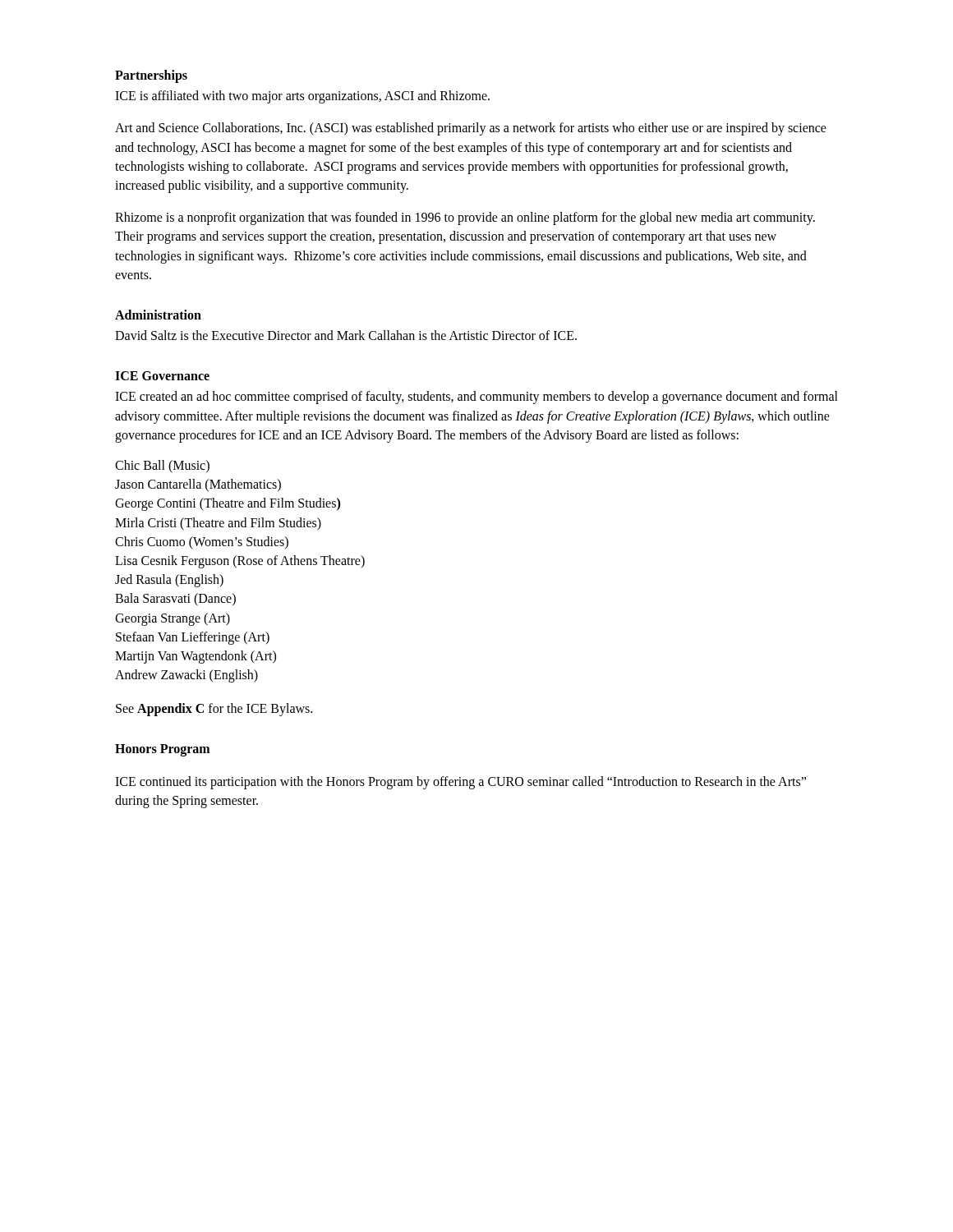The image size is (953, 1232).
Task: Click on the block starting "Georgia Strange (Art)"
Action: [x=173, y=618]
